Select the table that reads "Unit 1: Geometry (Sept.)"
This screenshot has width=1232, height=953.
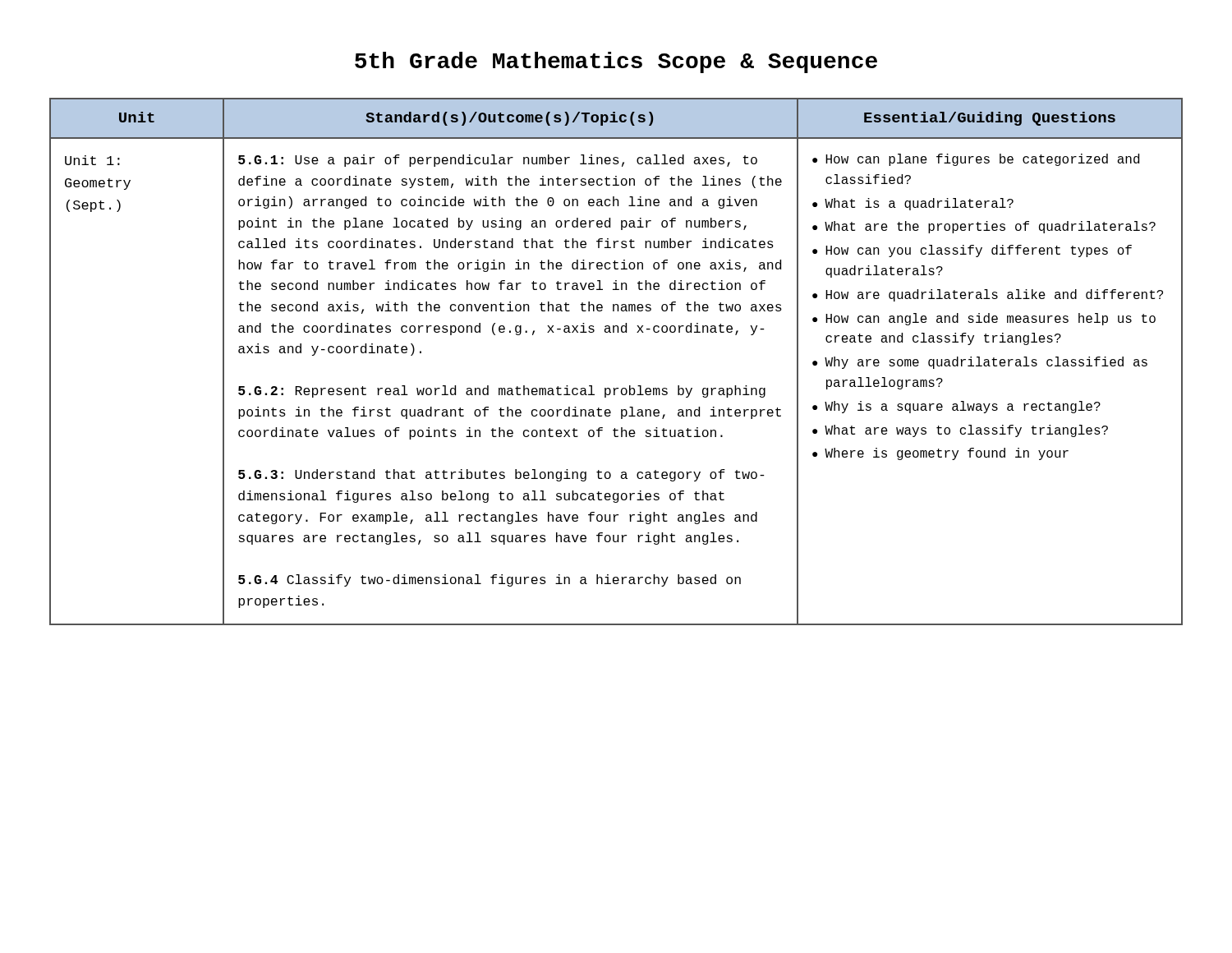(616, 362)
